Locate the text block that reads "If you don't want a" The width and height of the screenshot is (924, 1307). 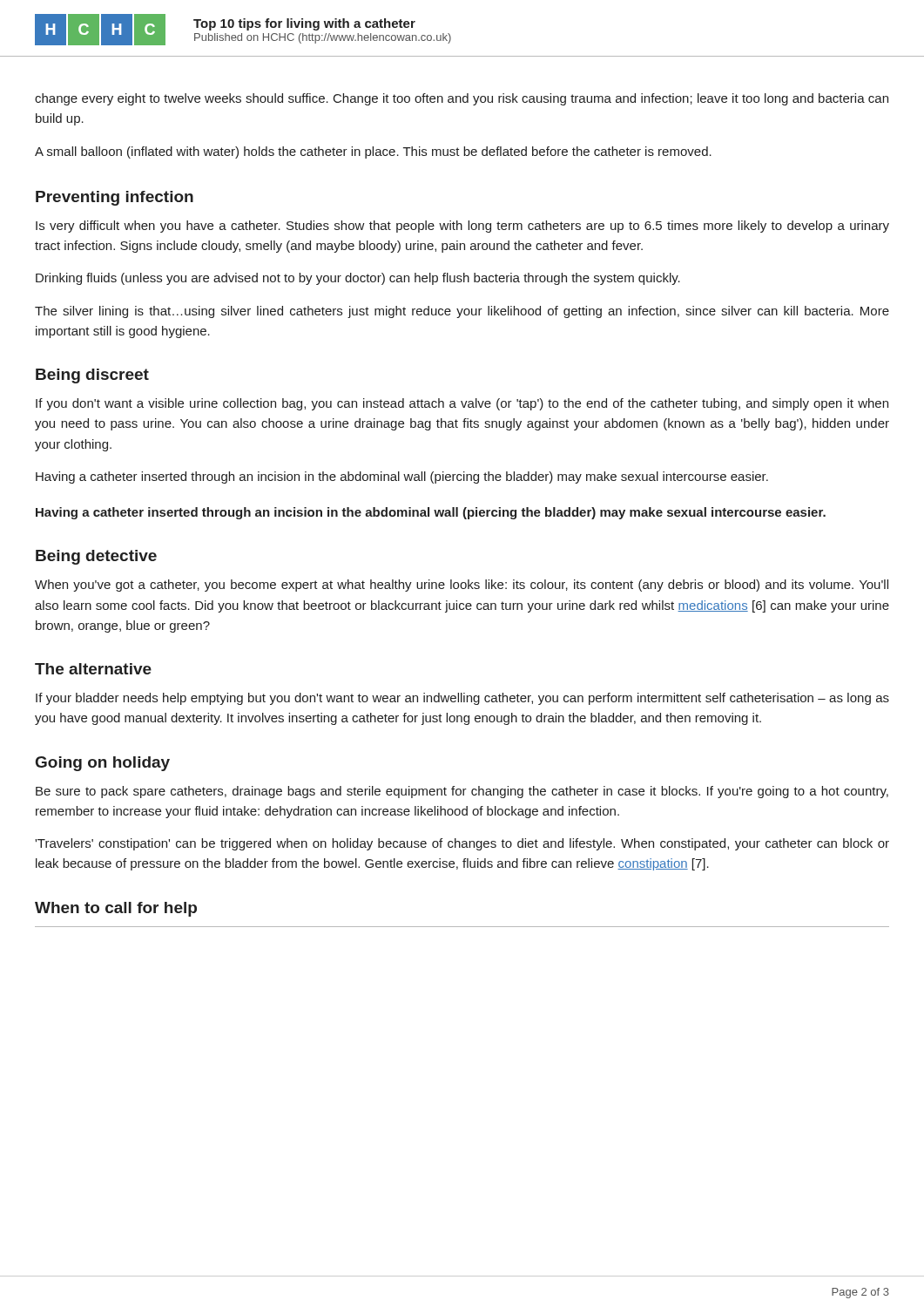tap(462, 423)
